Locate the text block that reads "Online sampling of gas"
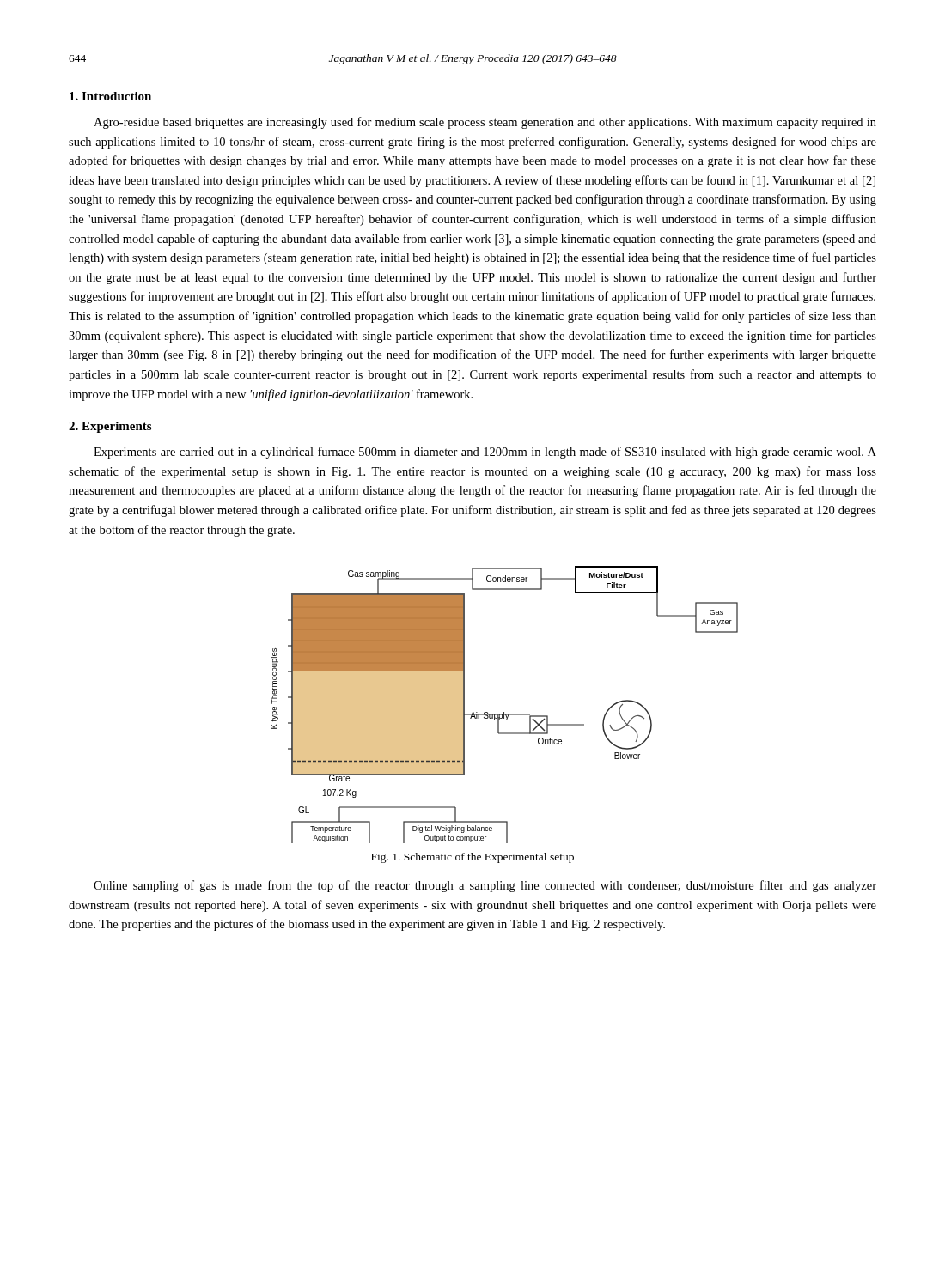The width and height of the screenshot is (945, 1288). click(x=472, y=905)
